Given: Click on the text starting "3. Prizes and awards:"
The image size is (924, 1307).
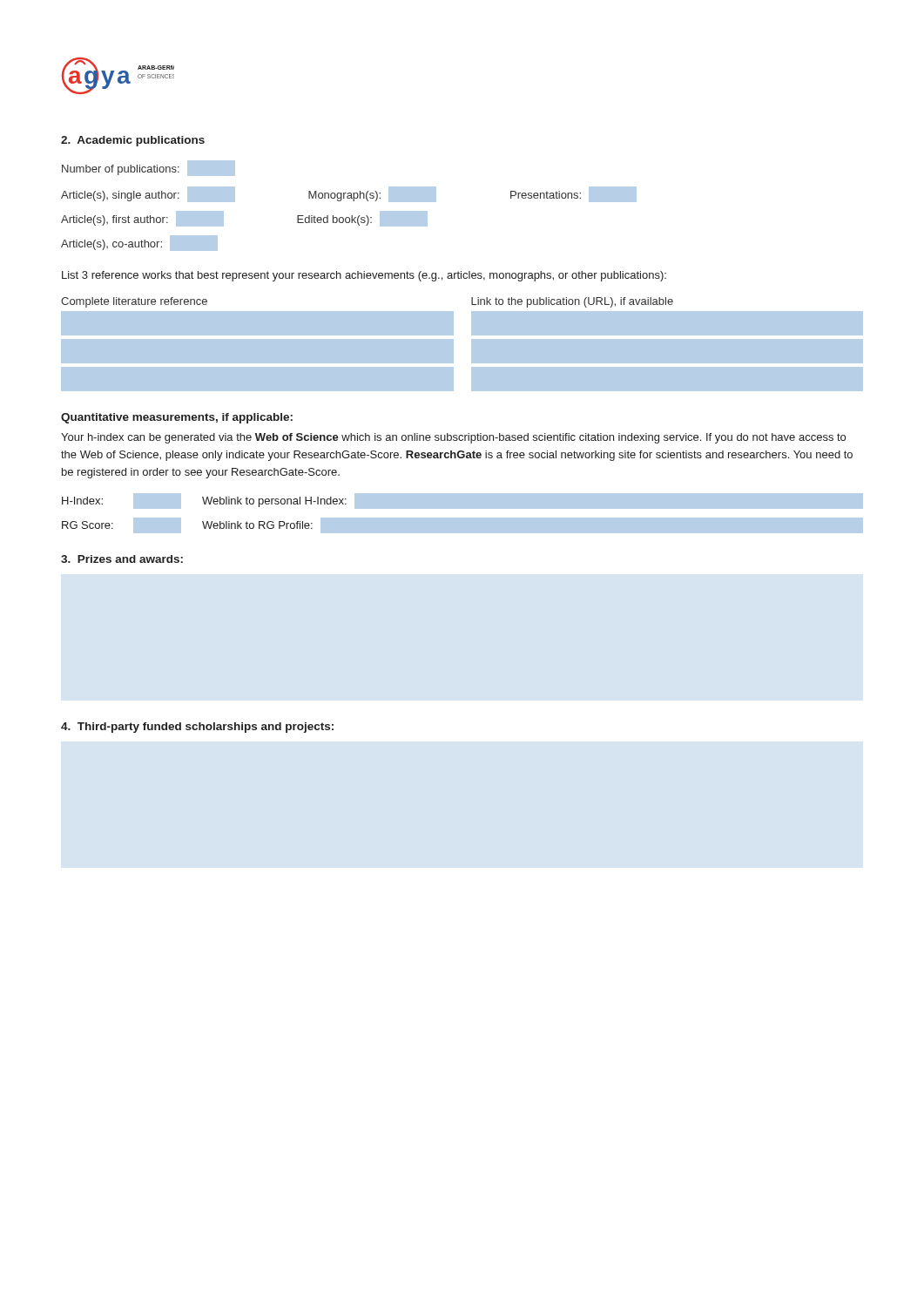Looking at the screenshot, I should 122,559.
